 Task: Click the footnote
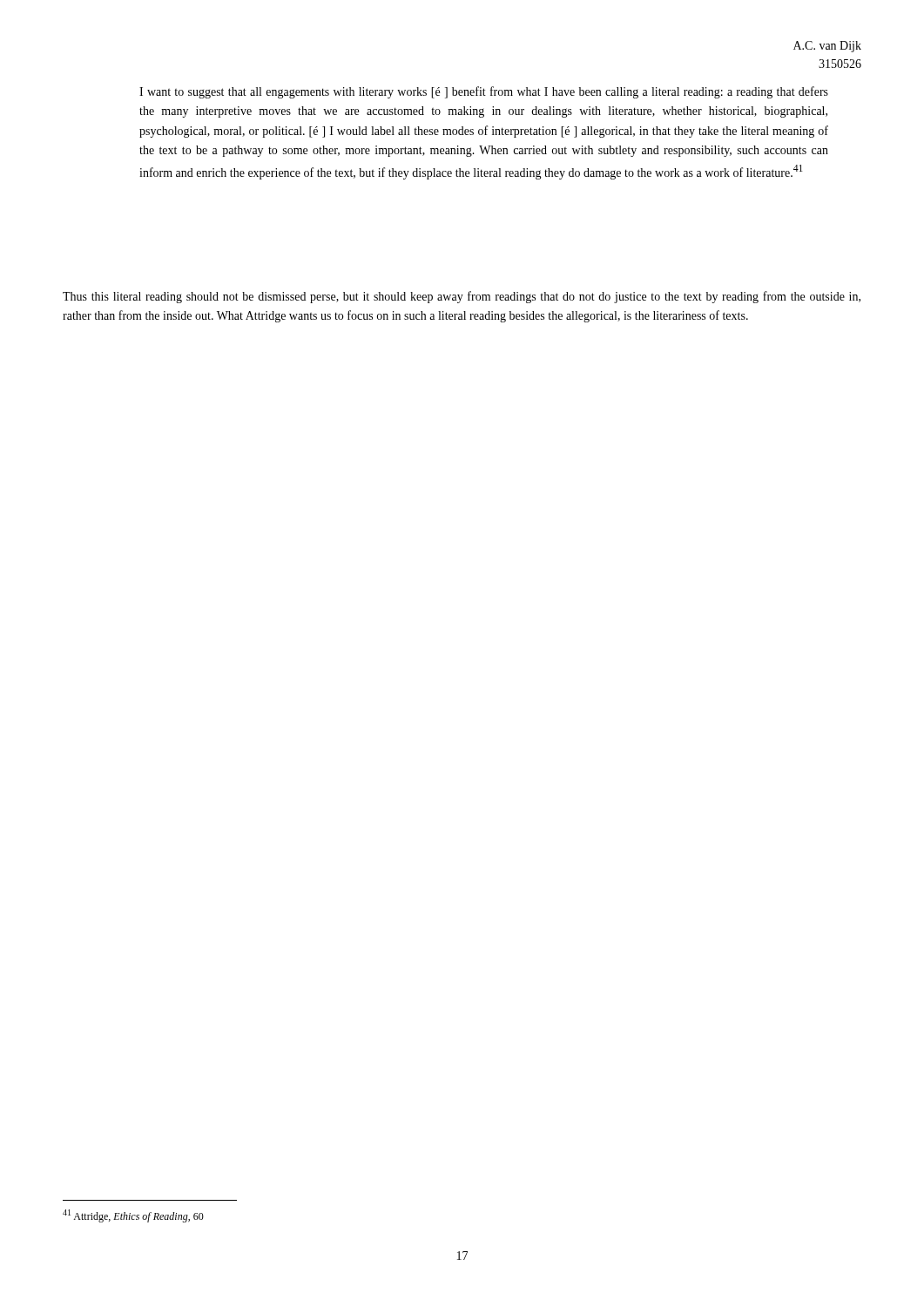click(x=462, y=1212)
